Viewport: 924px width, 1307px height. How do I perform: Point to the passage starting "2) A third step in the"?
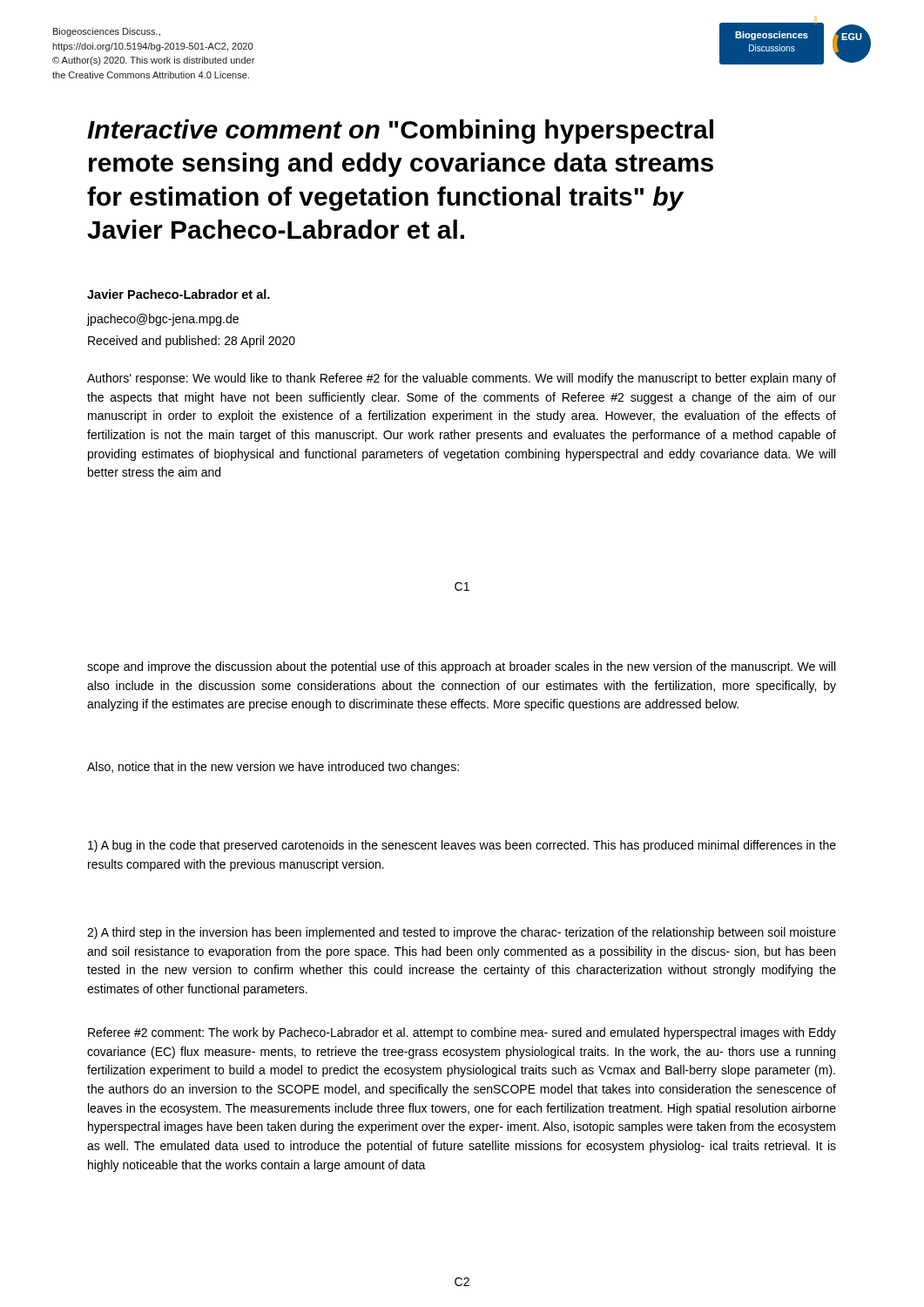pyautogui.click(x=462, y=961)
